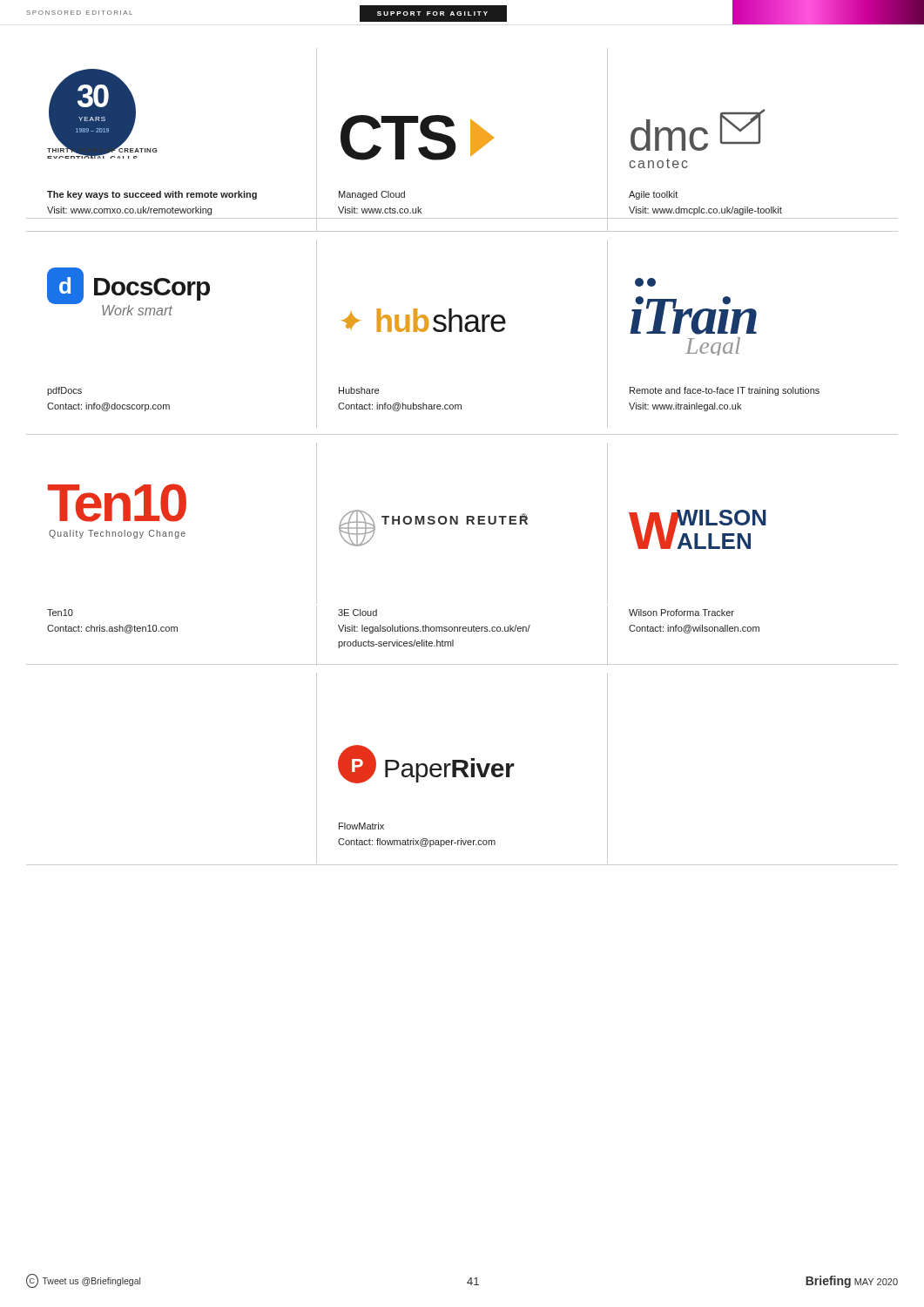This screenshot has height=1307, width=924.
Task: Locate the region starting "FlowMatrix Contact: flowmatrix@paper-river.com"
Action: (417, 834)
